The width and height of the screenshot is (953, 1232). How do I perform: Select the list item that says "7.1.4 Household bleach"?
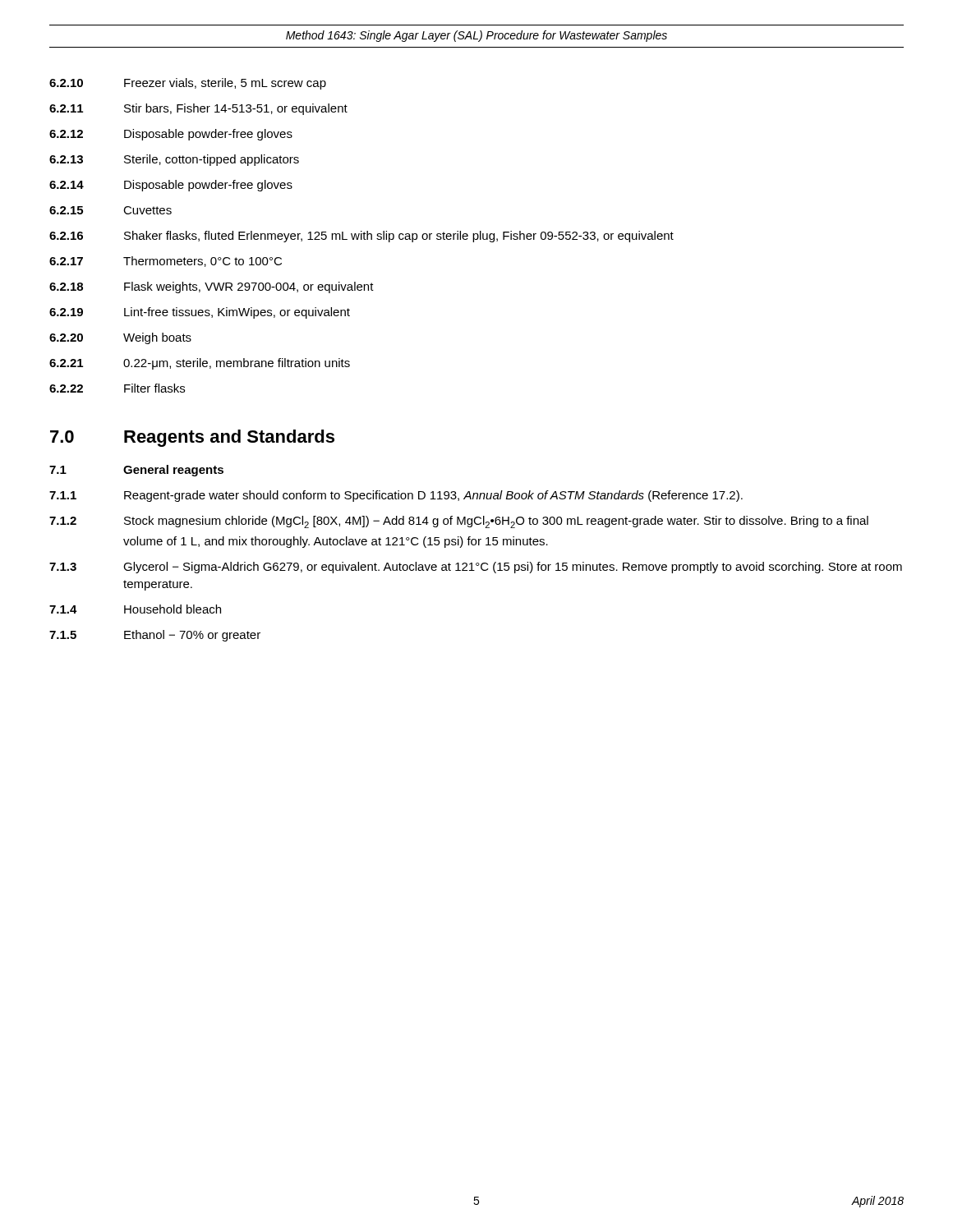135,609
